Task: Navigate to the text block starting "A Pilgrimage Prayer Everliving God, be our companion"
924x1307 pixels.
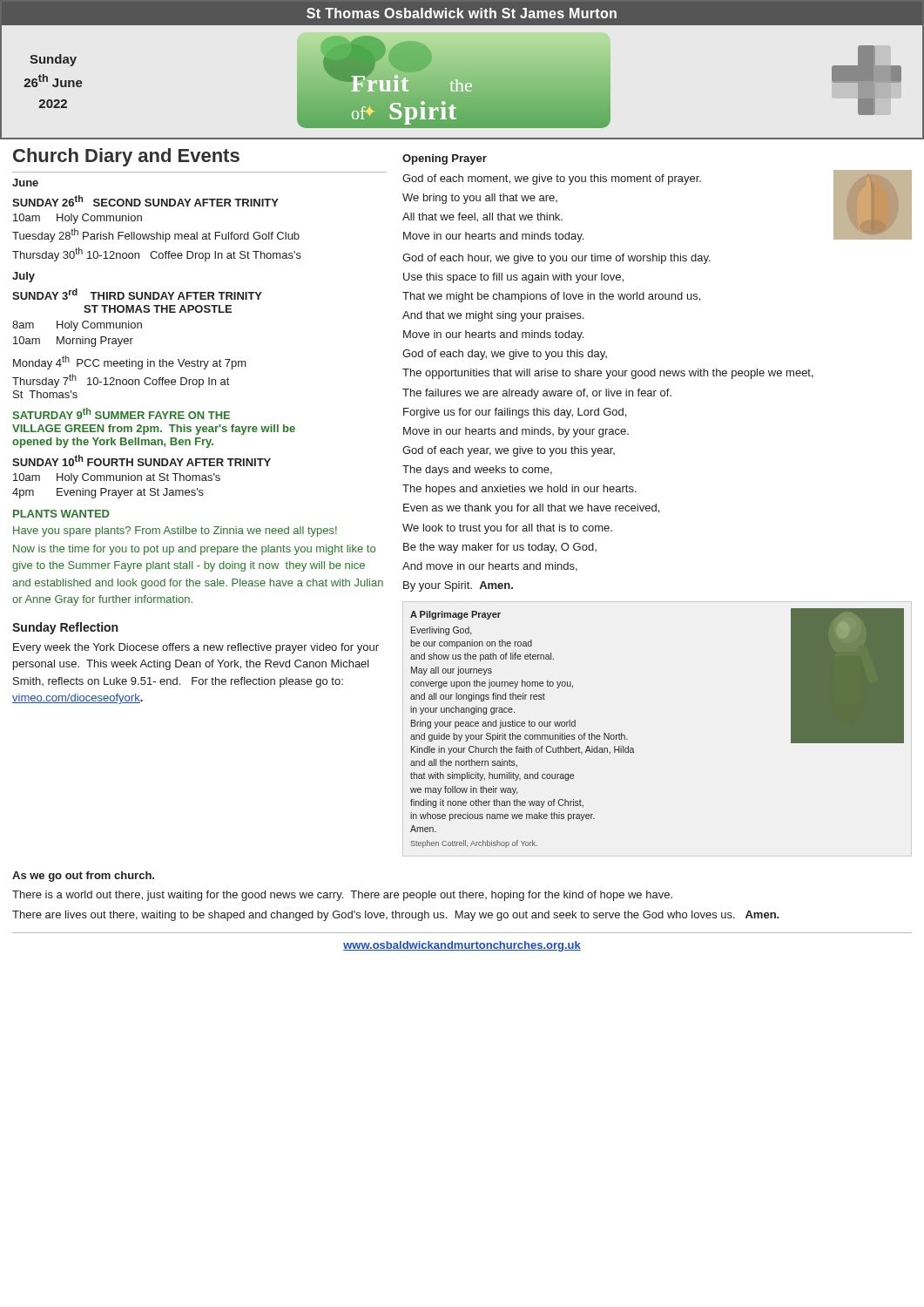Action: 597,728
